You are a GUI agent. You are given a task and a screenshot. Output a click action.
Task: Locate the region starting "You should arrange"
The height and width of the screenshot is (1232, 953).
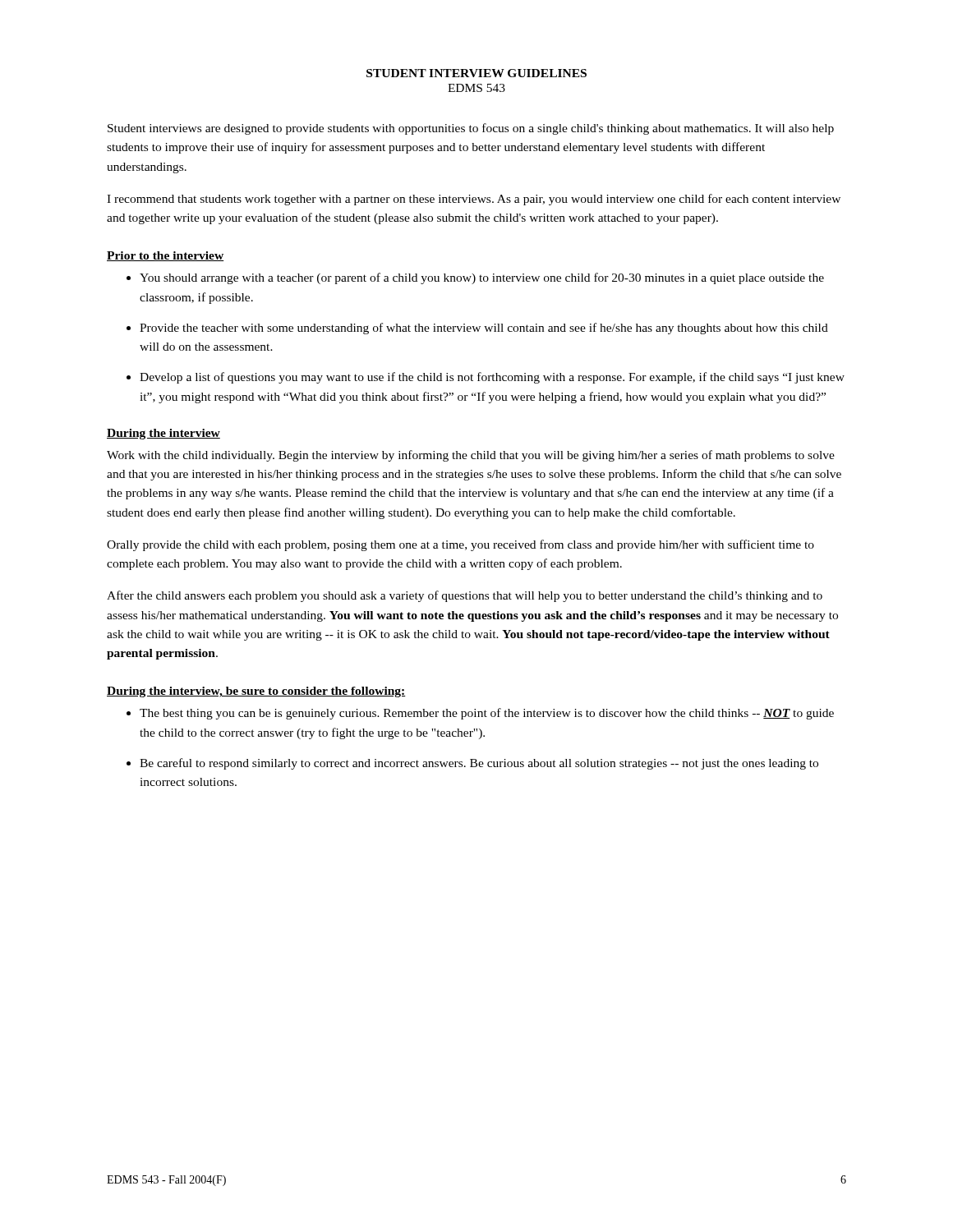[x=482, y=287]
